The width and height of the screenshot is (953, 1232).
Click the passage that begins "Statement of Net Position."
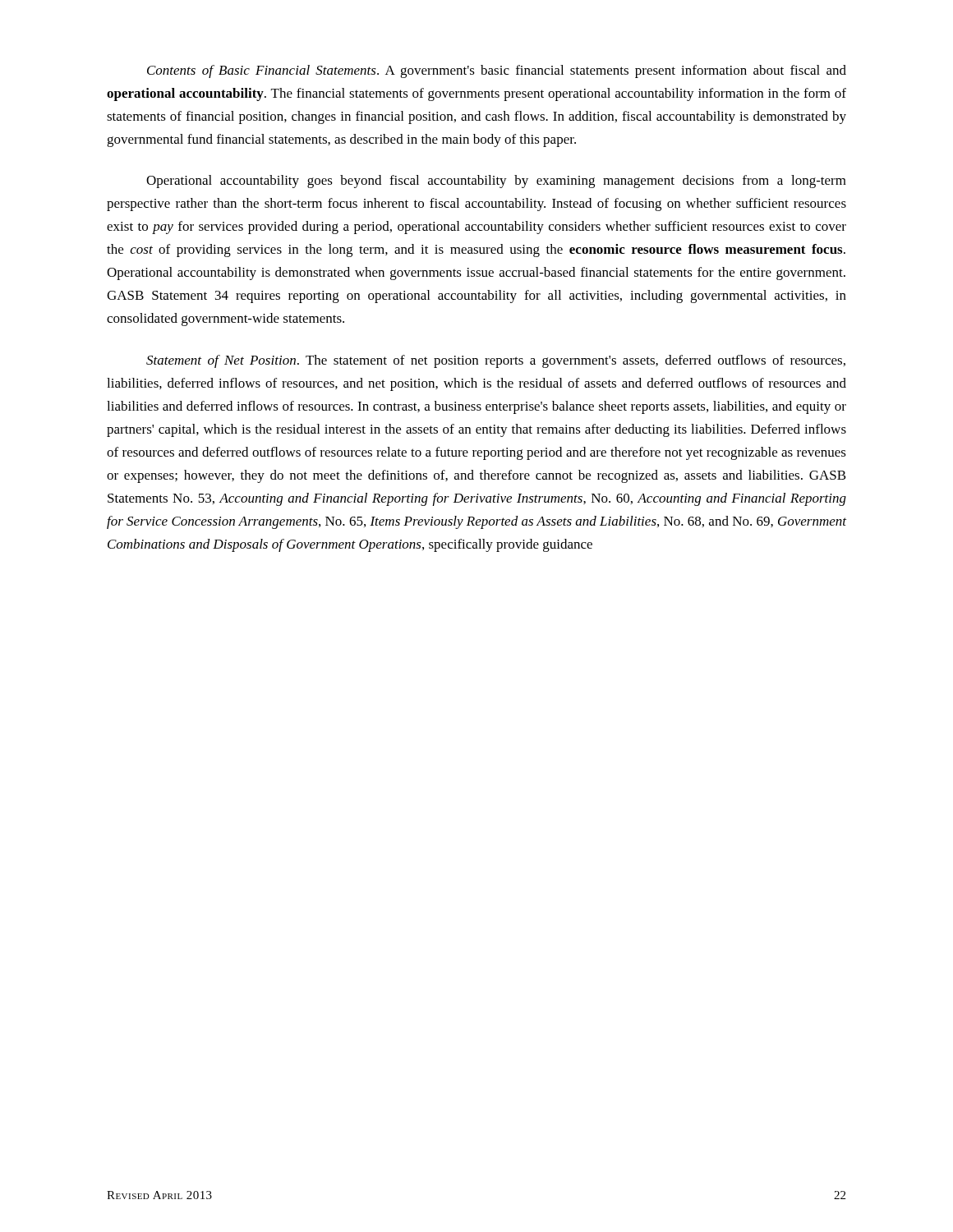tap(476, 452)
